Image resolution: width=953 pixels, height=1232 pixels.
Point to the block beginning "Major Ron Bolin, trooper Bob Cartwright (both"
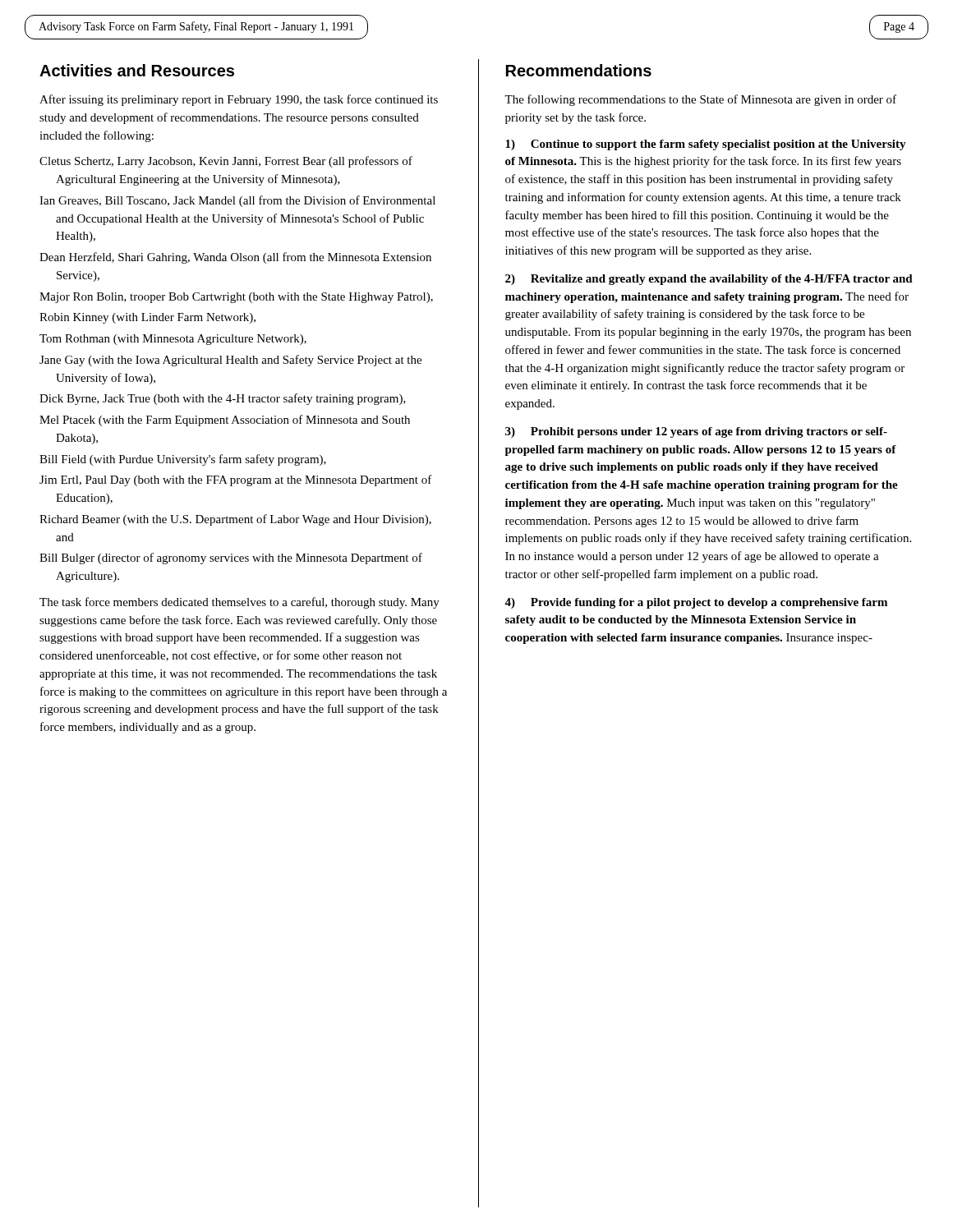click(236, 296)
